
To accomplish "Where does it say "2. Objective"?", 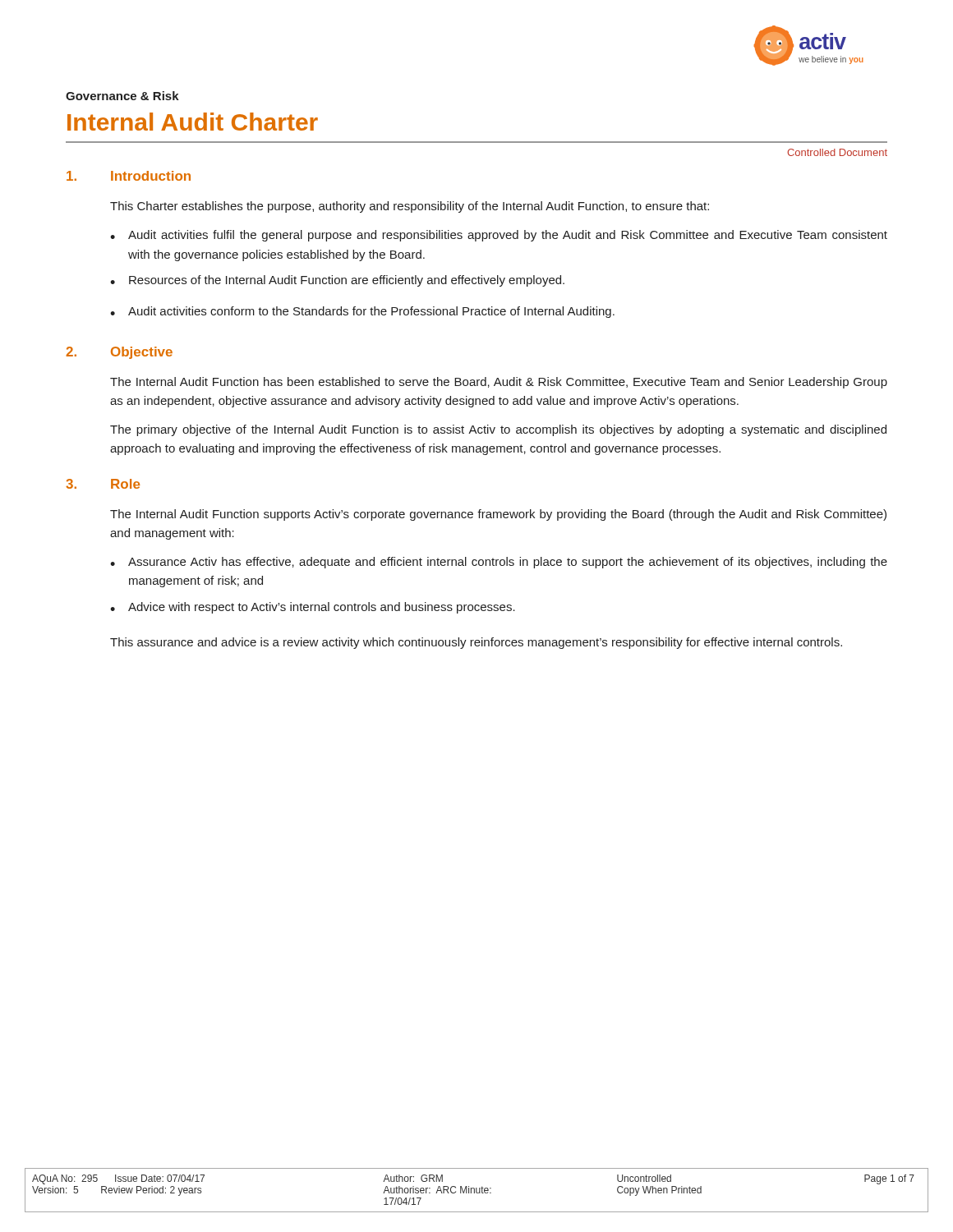I will 119,352.
